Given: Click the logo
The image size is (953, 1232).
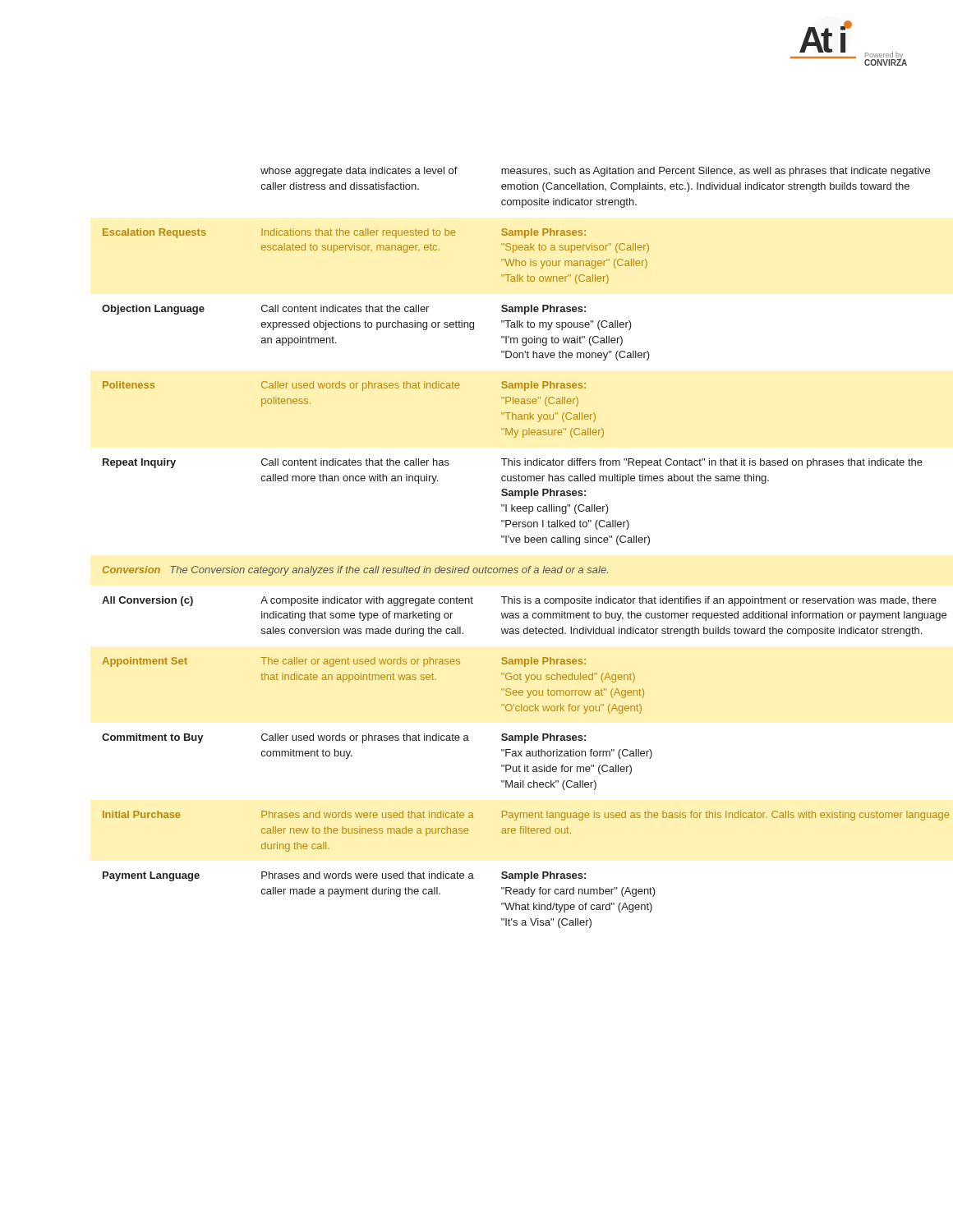Looking at the screenshot, I should pos(860,40).
